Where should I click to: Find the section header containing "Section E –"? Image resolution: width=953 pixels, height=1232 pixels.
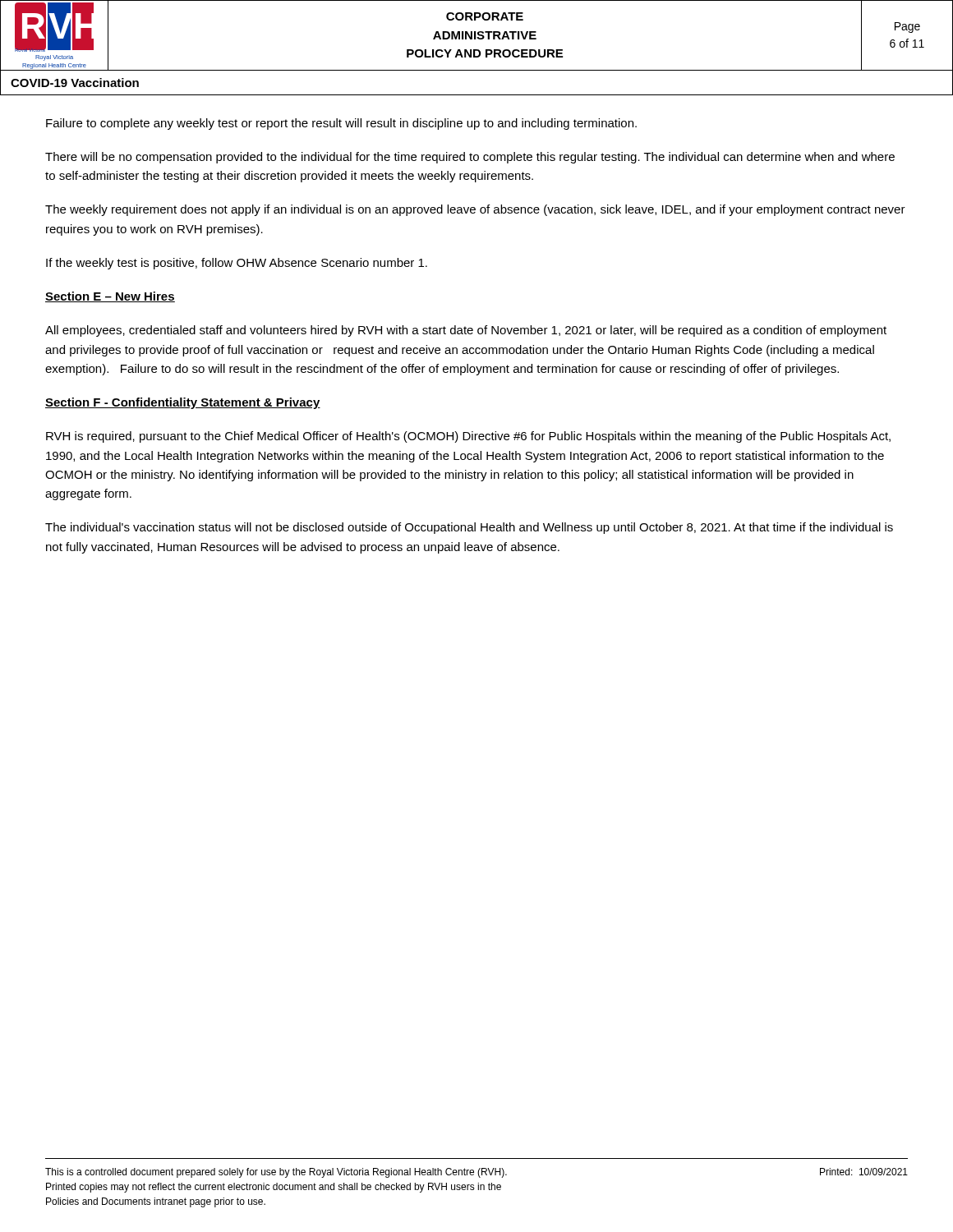coord(110,297)
